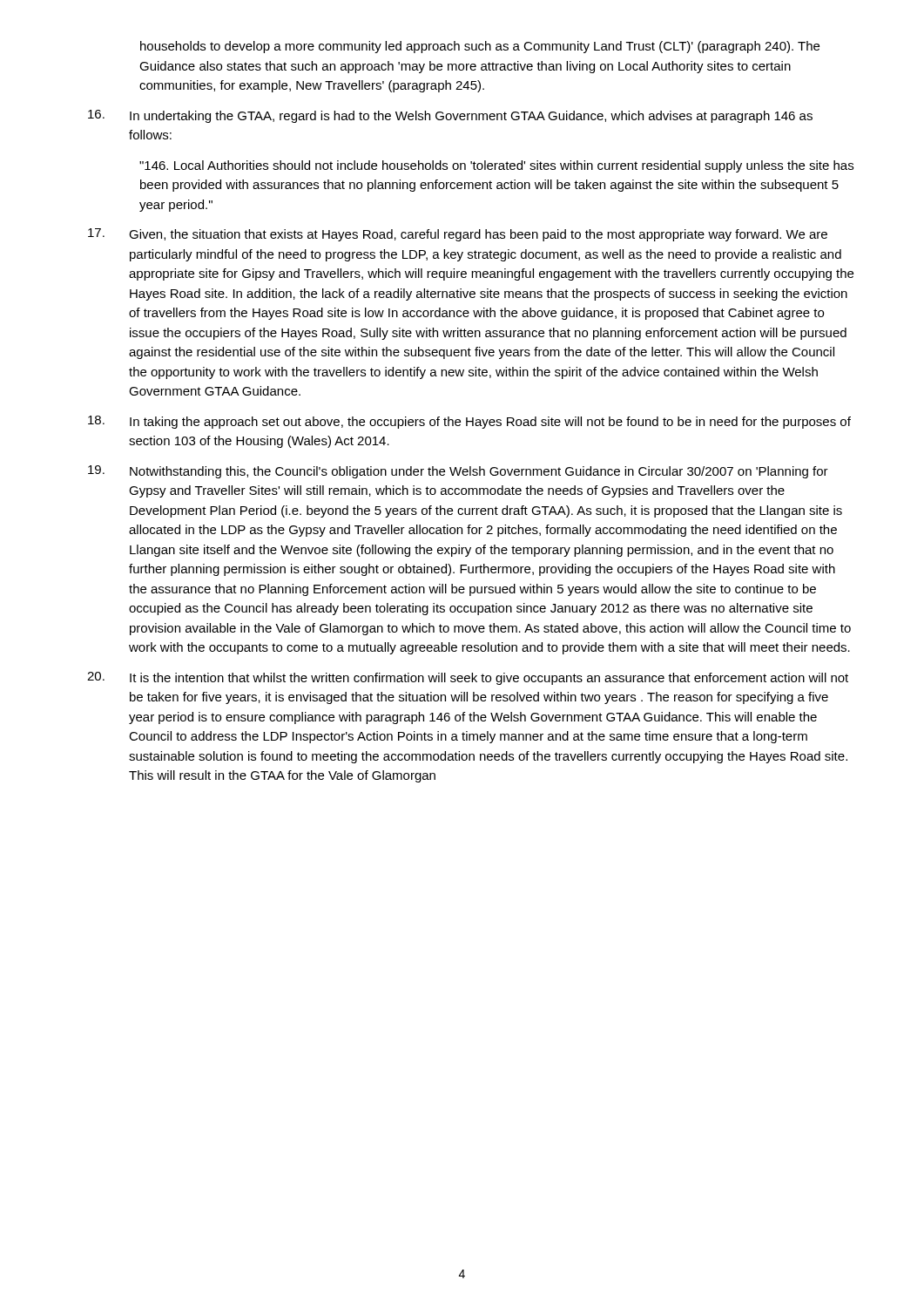Select the block starting "18. In taking the"
The height and width of the screenshot is (1307, 924).
tap(471, 431)
